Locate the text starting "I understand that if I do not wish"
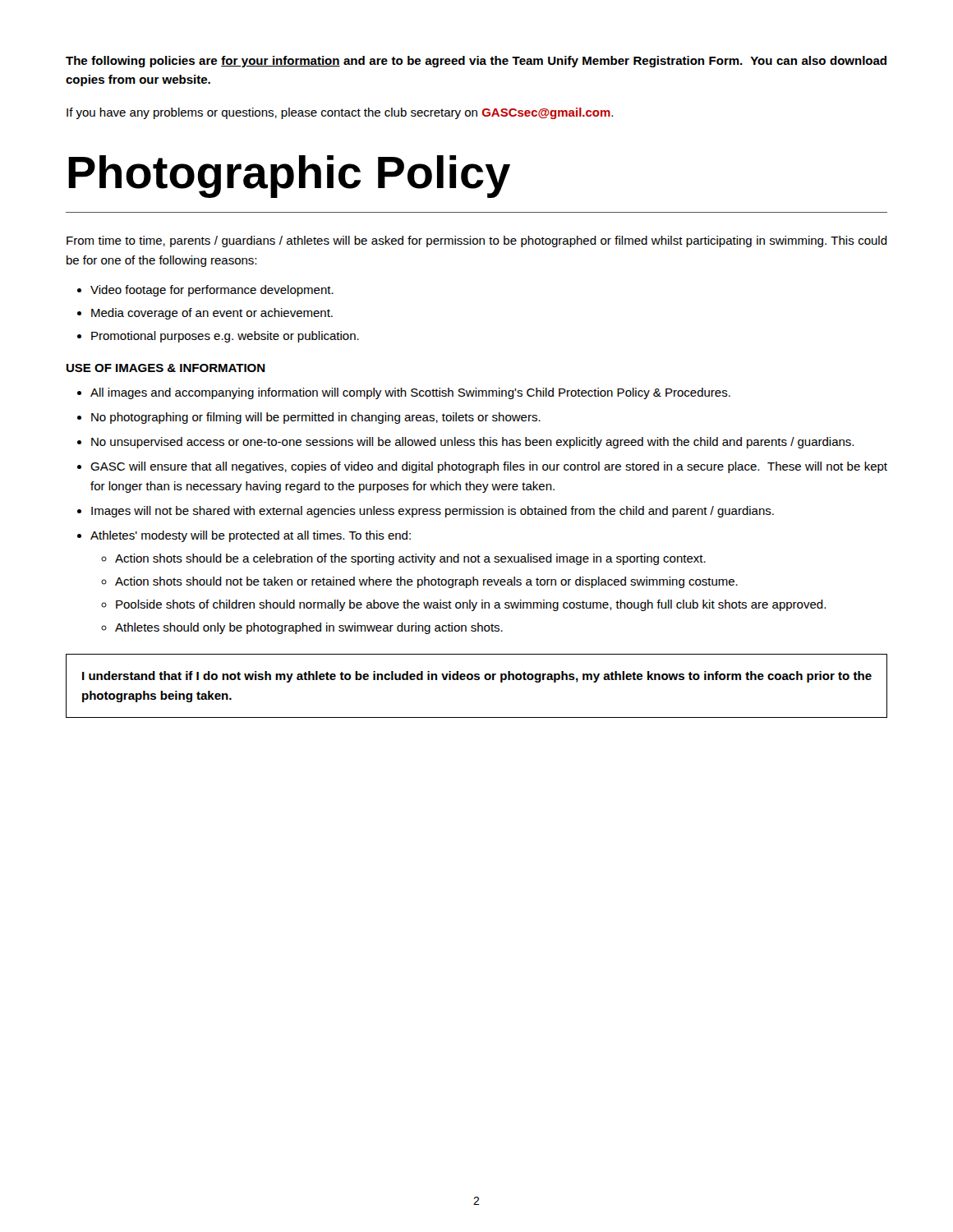This screenshot has height=1232, width=953. click(476, 686)
